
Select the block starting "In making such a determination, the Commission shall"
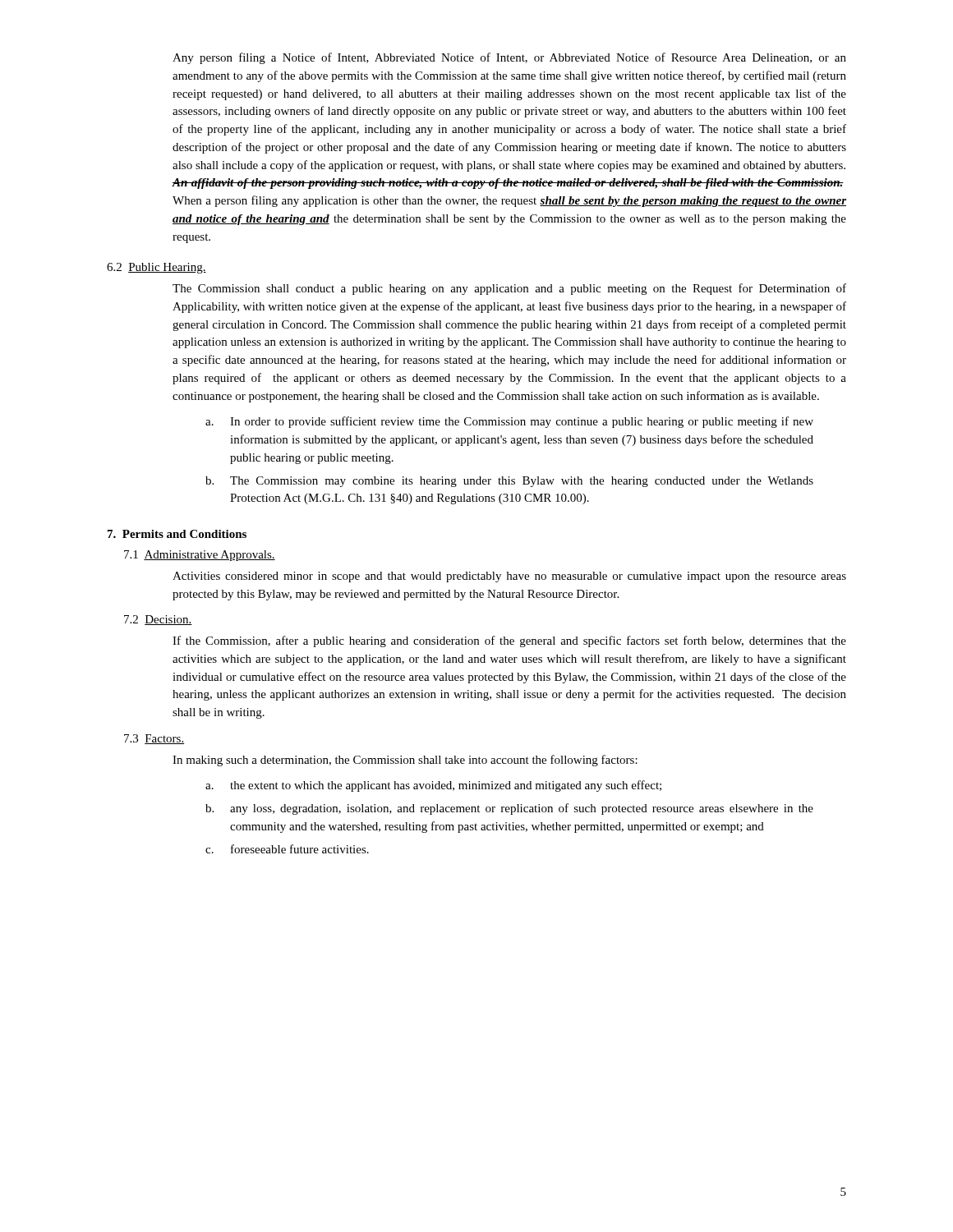point(405,759)
